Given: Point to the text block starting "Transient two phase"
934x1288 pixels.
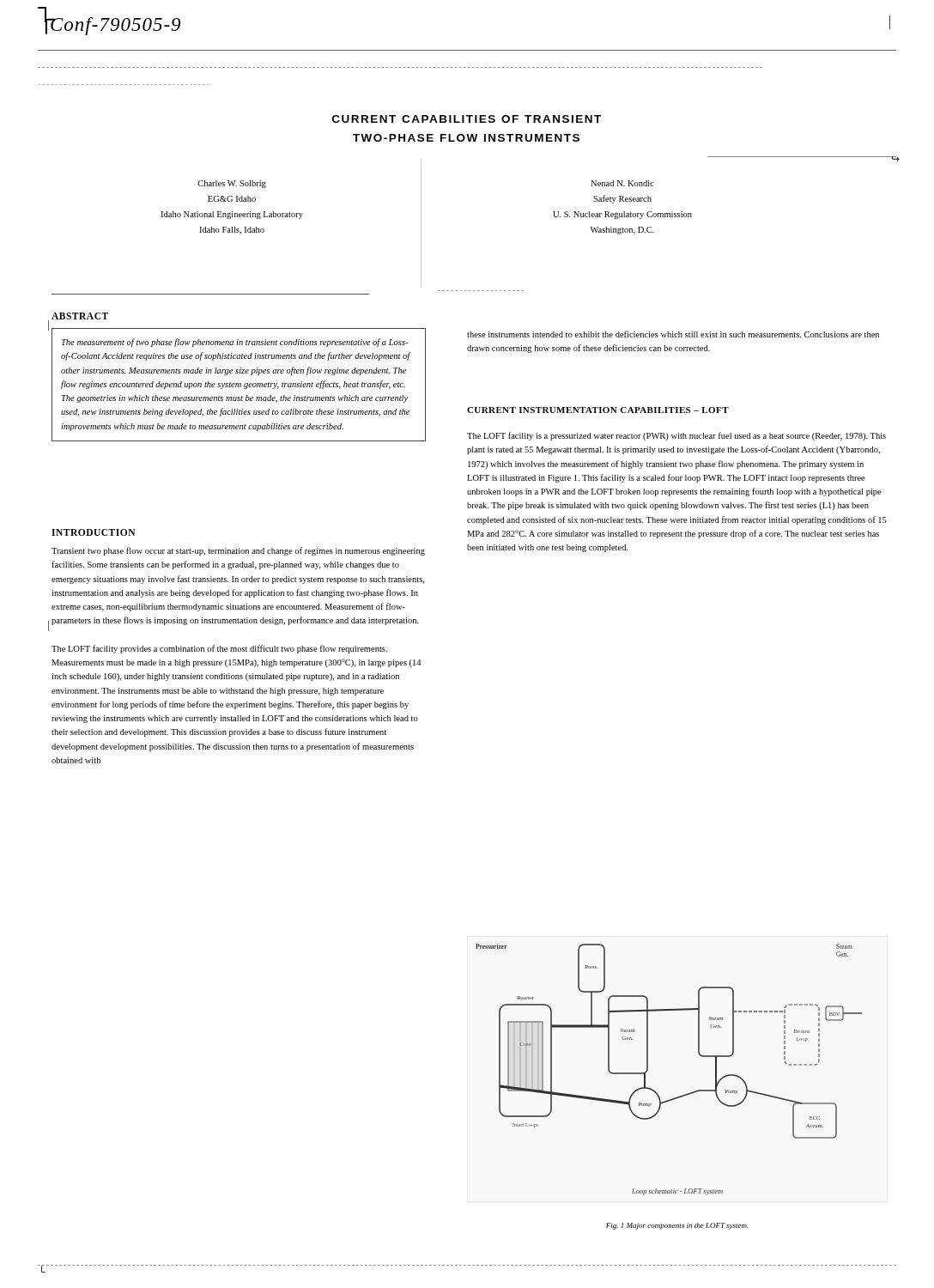Looking at the screenshot, I should coord(238,656).
